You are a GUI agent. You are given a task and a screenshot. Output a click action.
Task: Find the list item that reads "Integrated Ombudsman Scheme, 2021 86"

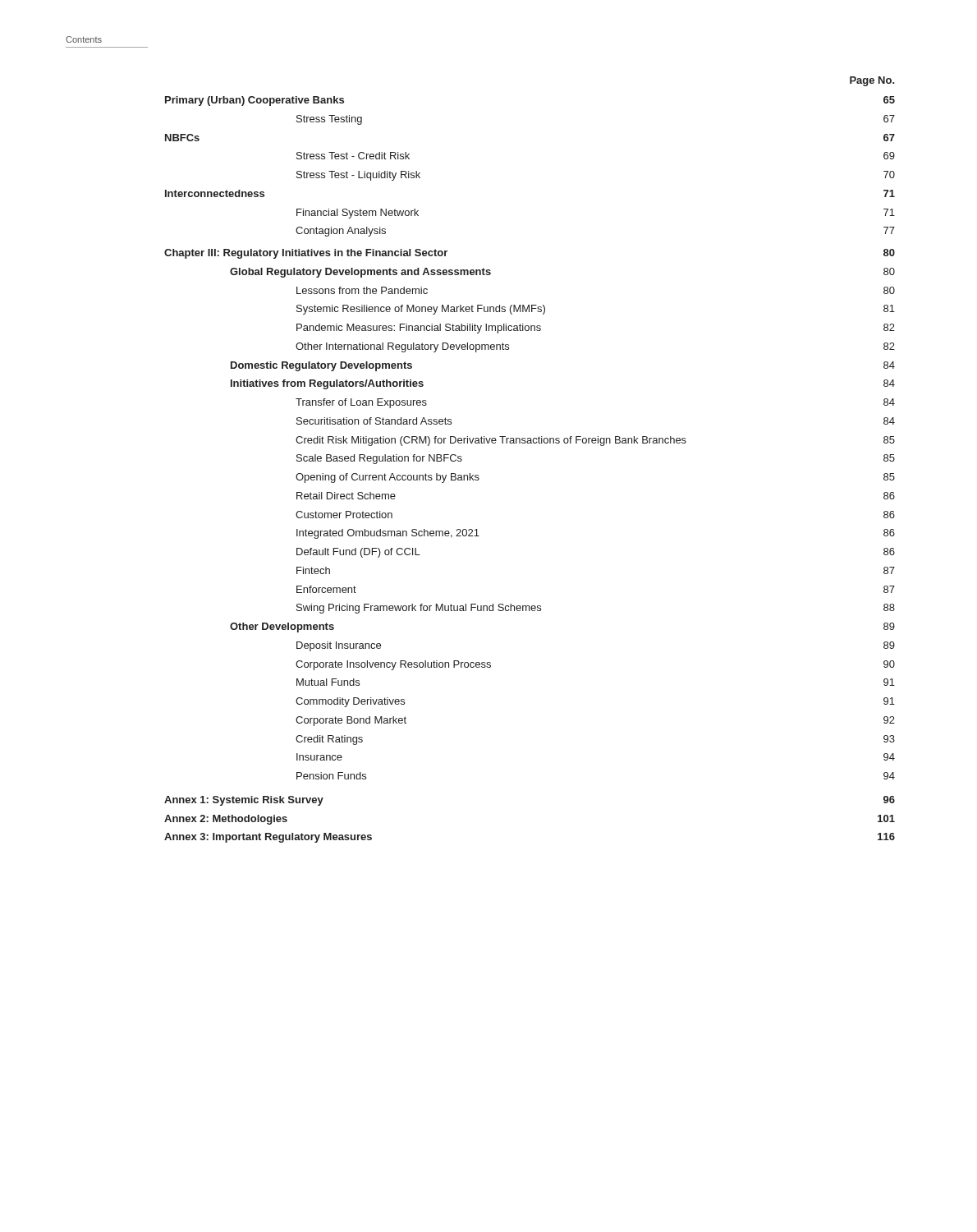coord(384,533)
